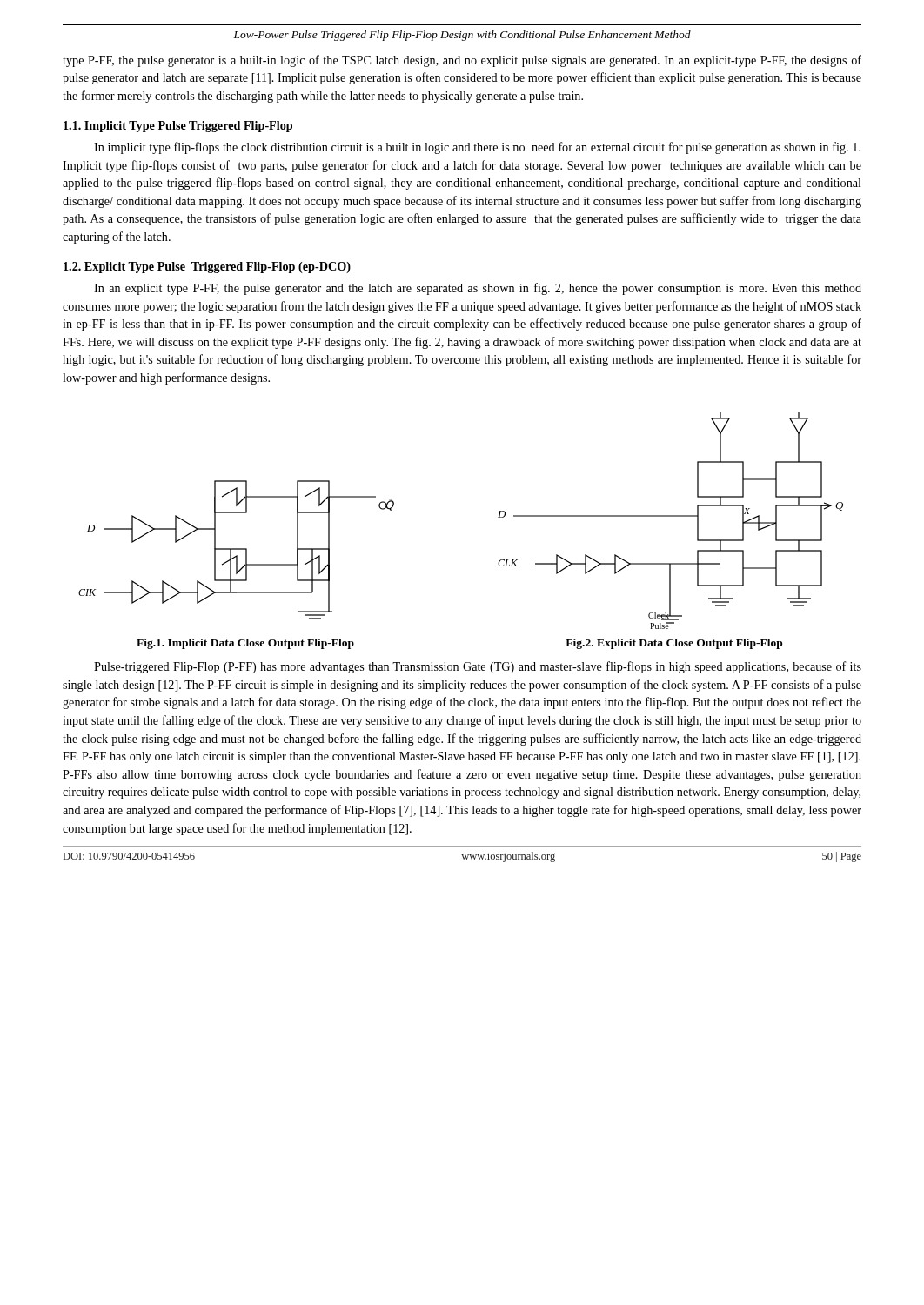This screenshot has height=1305, width=924.
Task: Find the text starting "1.1. Implicit Type Pulse"
Action: 178,127
